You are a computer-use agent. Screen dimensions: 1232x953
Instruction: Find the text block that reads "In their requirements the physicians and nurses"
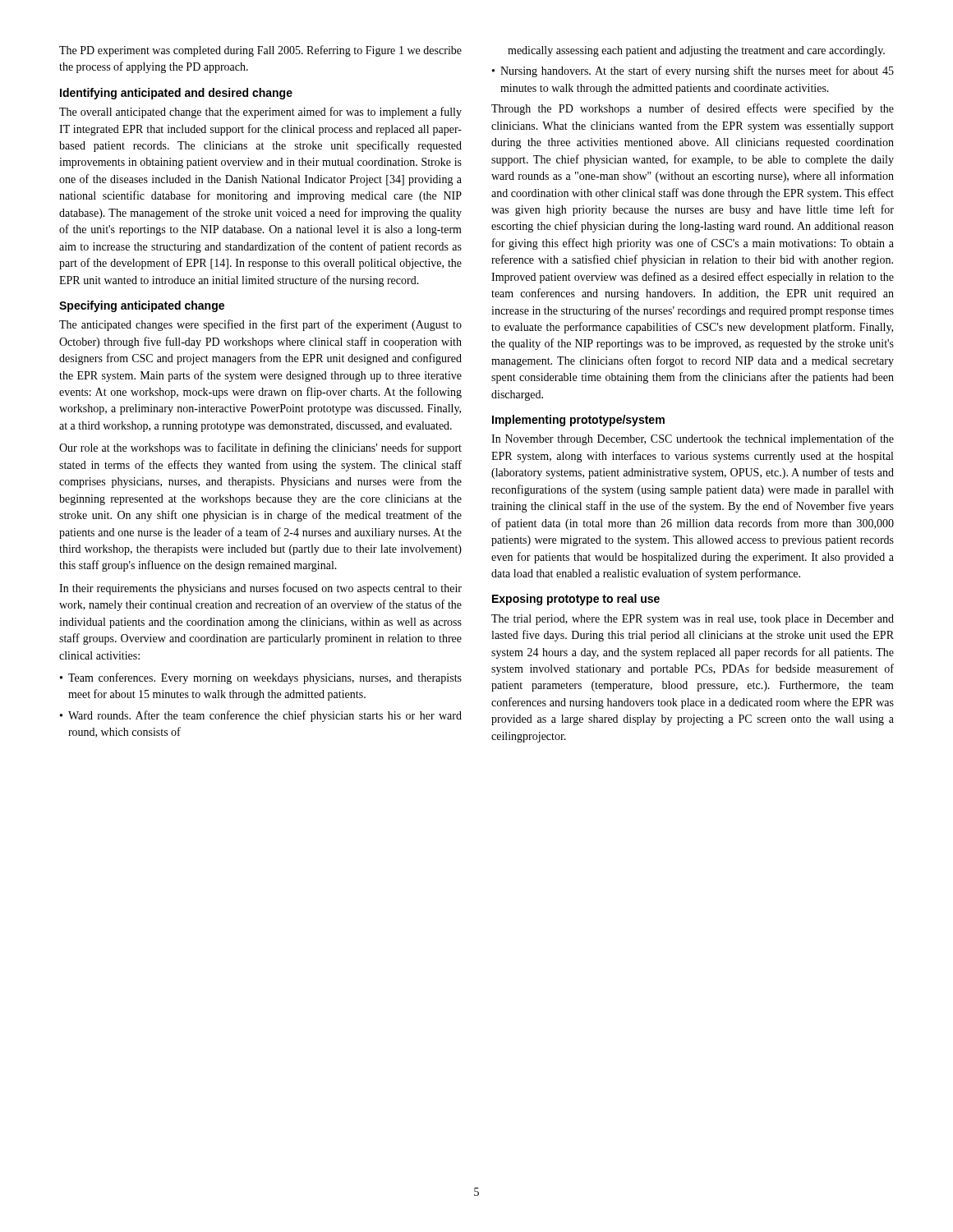coord(260,622)
